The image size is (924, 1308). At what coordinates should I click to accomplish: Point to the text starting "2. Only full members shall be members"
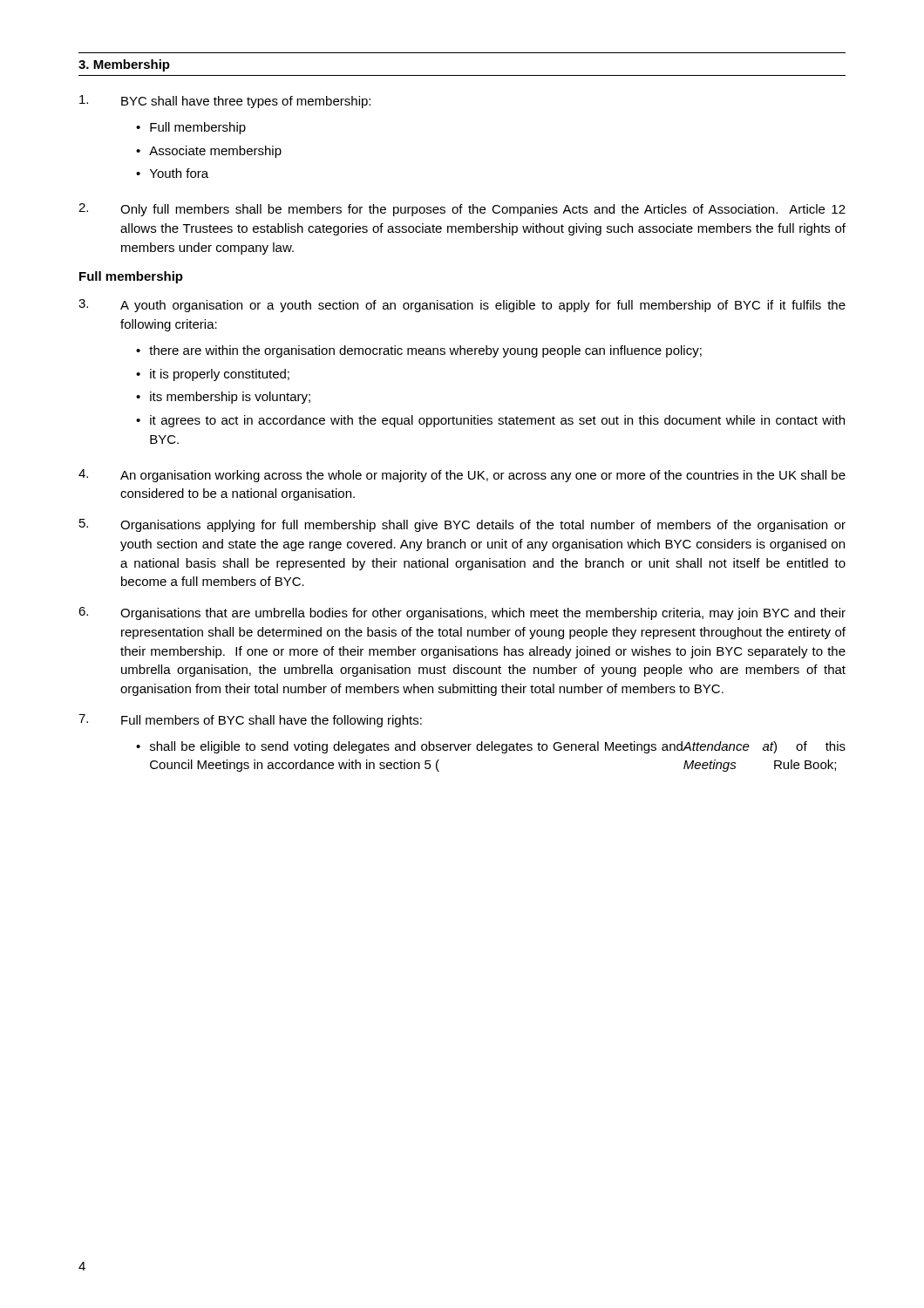click(462, 228)
